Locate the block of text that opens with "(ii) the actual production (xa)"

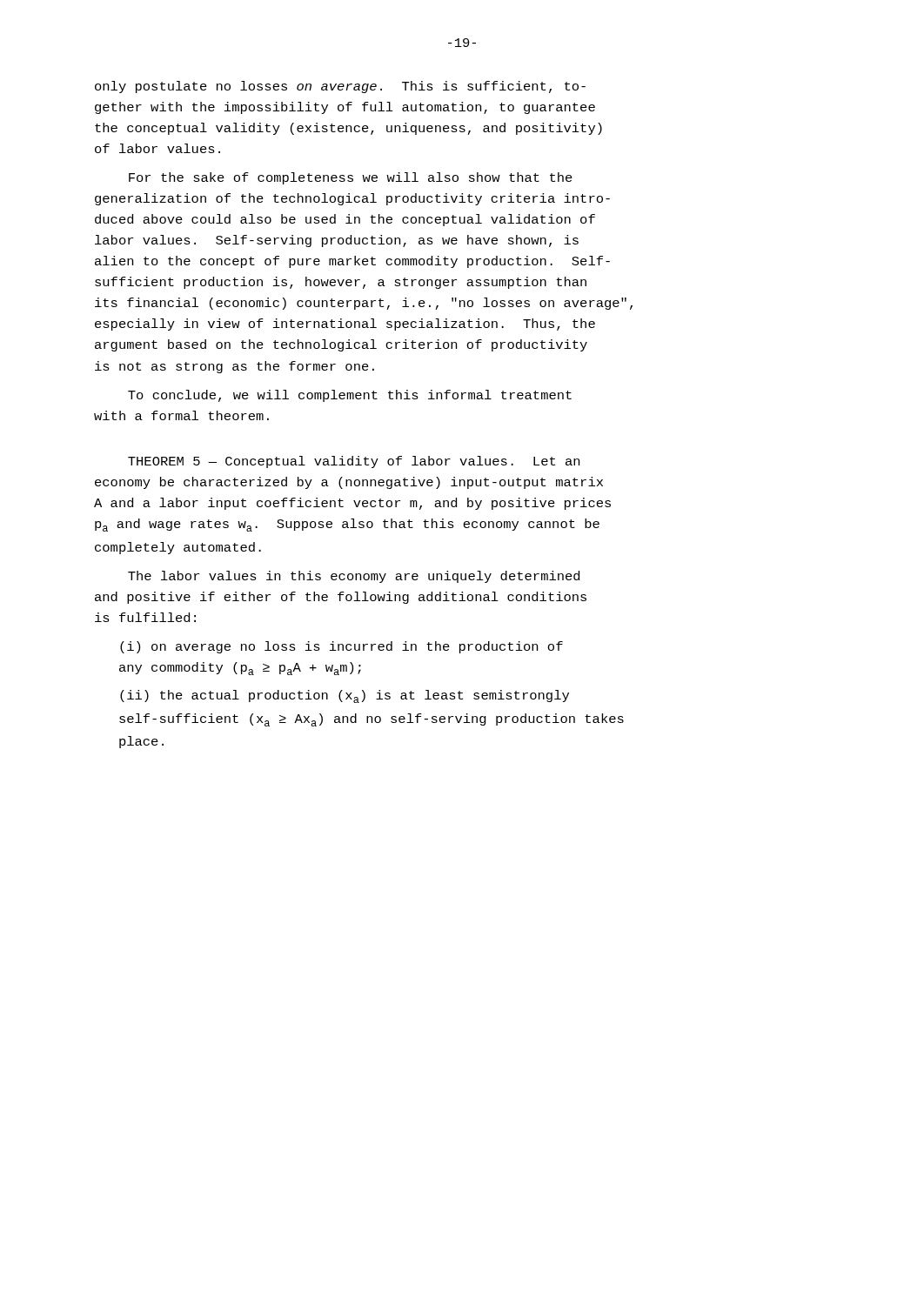pos(474,719)
